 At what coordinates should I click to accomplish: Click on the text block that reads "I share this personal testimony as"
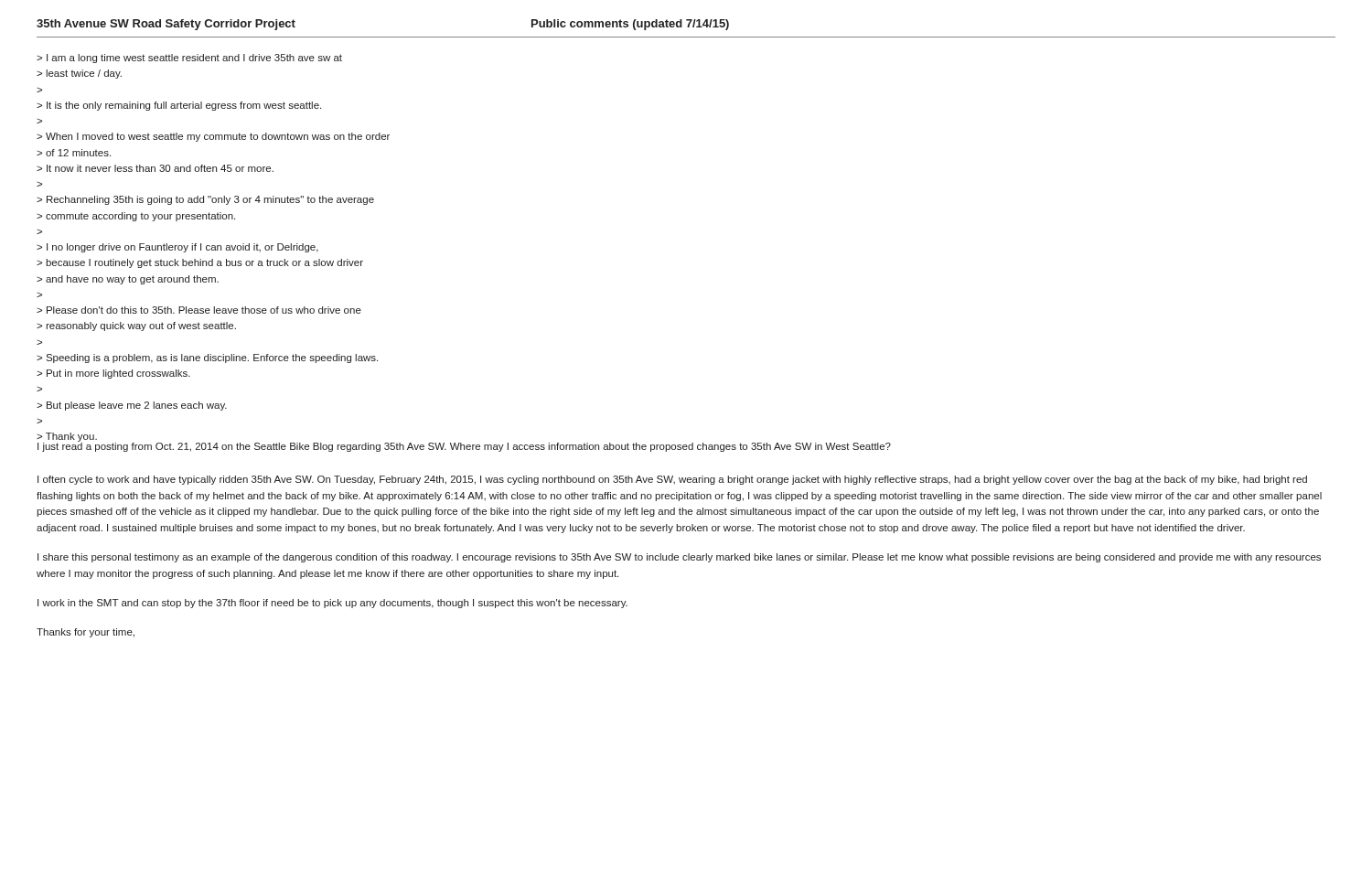coord(679,565)
